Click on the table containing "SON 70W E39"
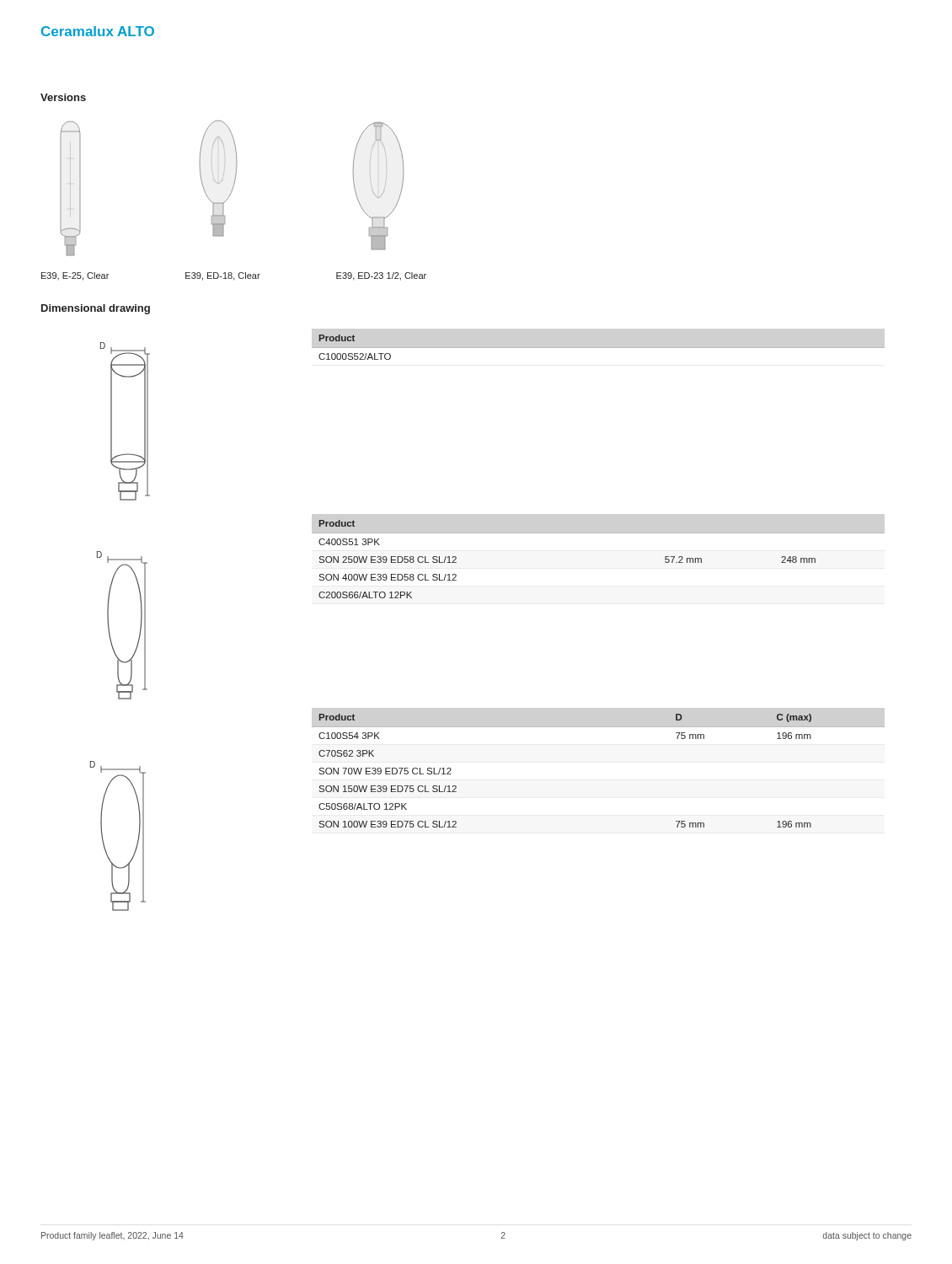This screenshot has height=1264, width=952. (x=598, y=771)
